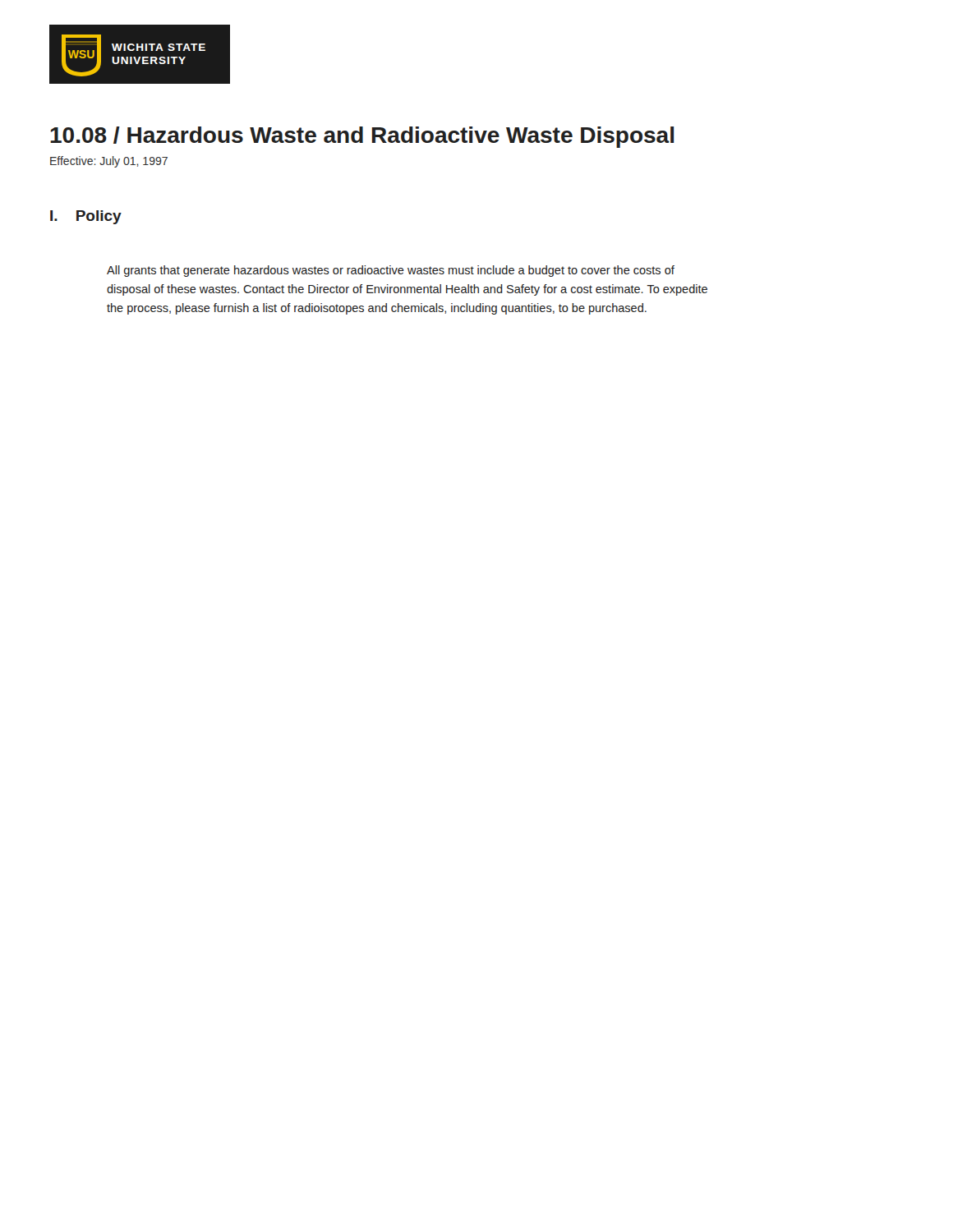The height and width of the screenshot is (1232, 953).
Task: Locate the text "I. Policy"
Action: click(131, 216)
